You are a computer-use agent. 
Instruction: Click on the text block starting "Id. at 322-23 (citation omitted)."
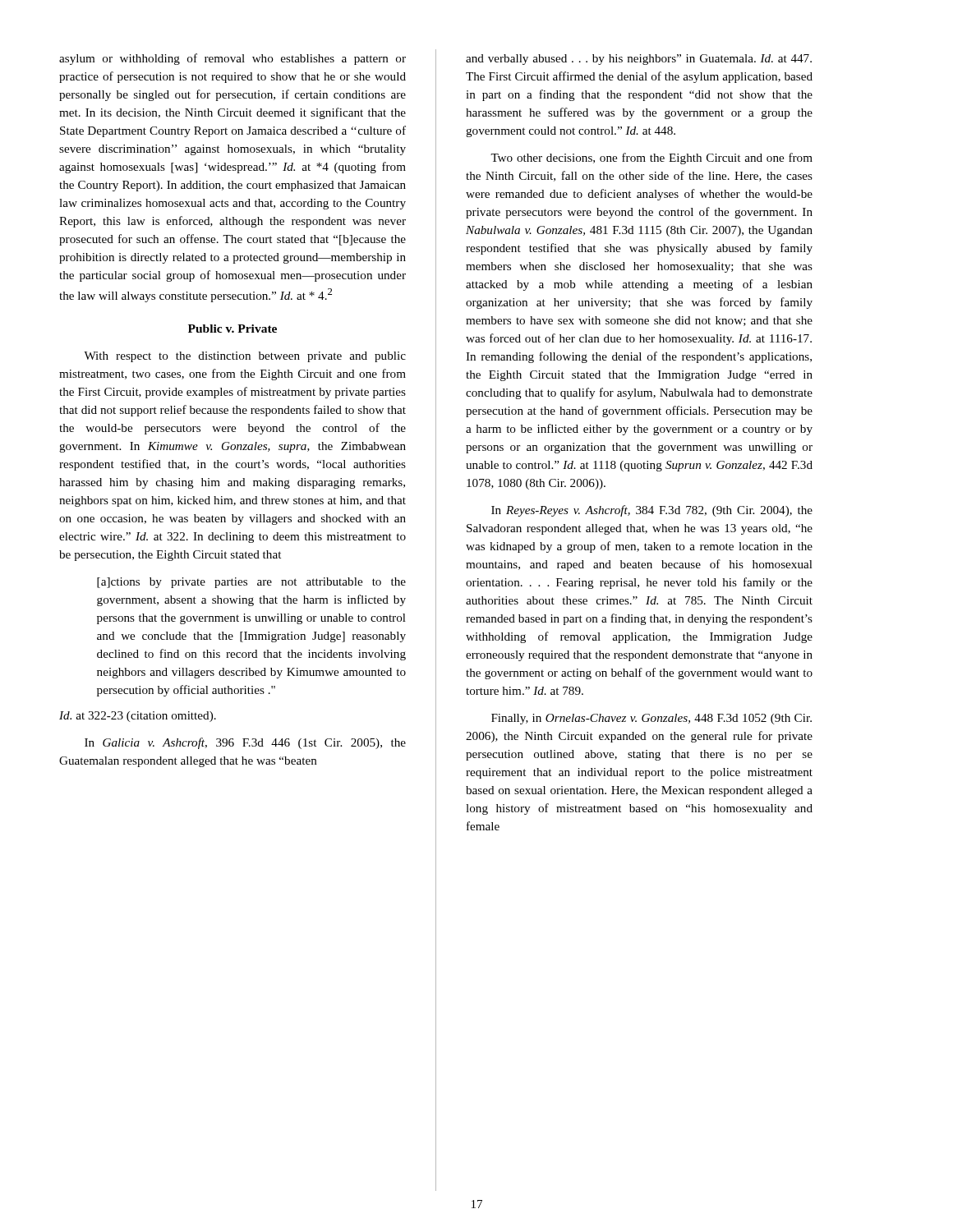138,717
